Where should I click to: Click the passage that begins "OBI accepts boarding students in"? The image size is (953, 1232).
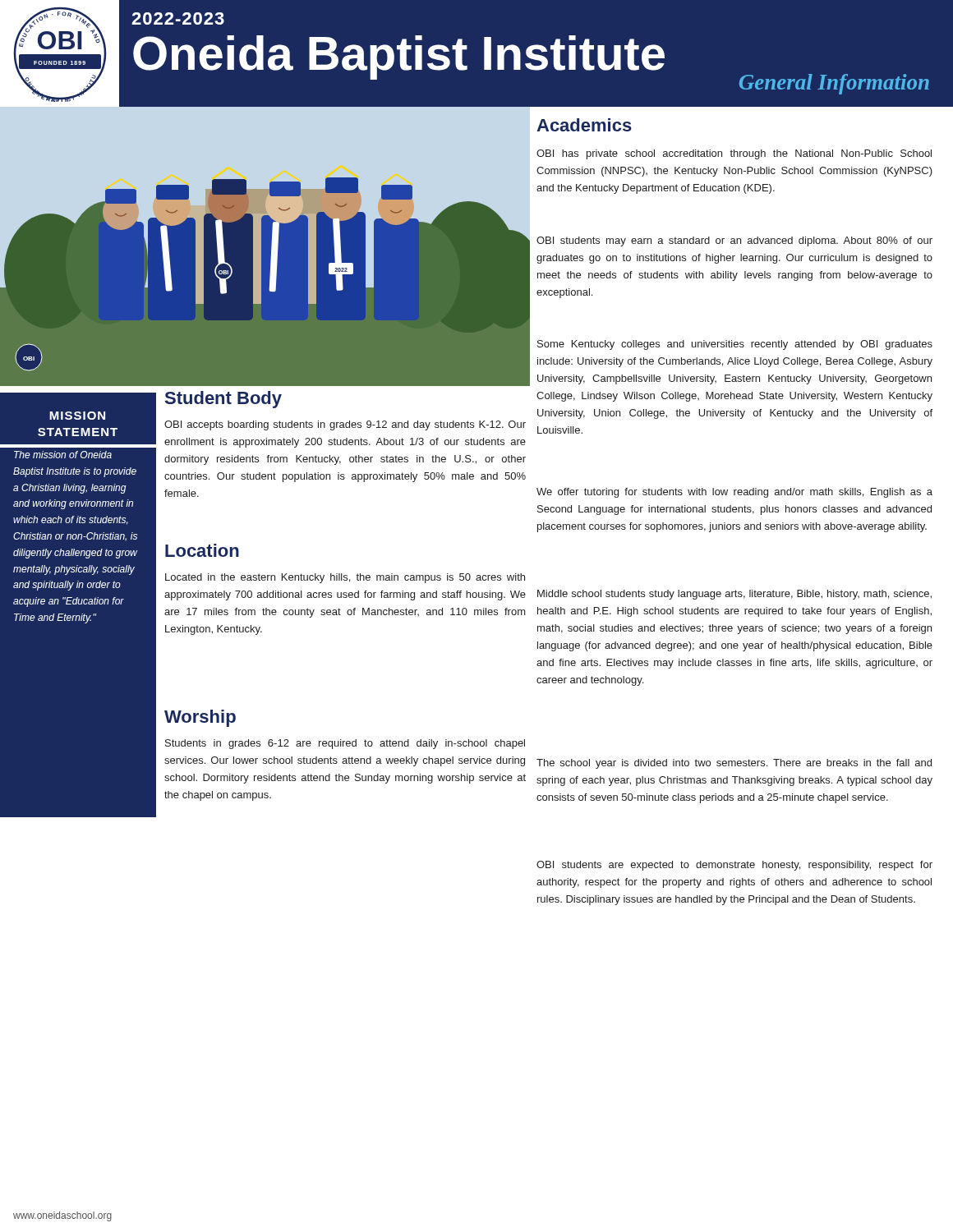coord(345,459)
